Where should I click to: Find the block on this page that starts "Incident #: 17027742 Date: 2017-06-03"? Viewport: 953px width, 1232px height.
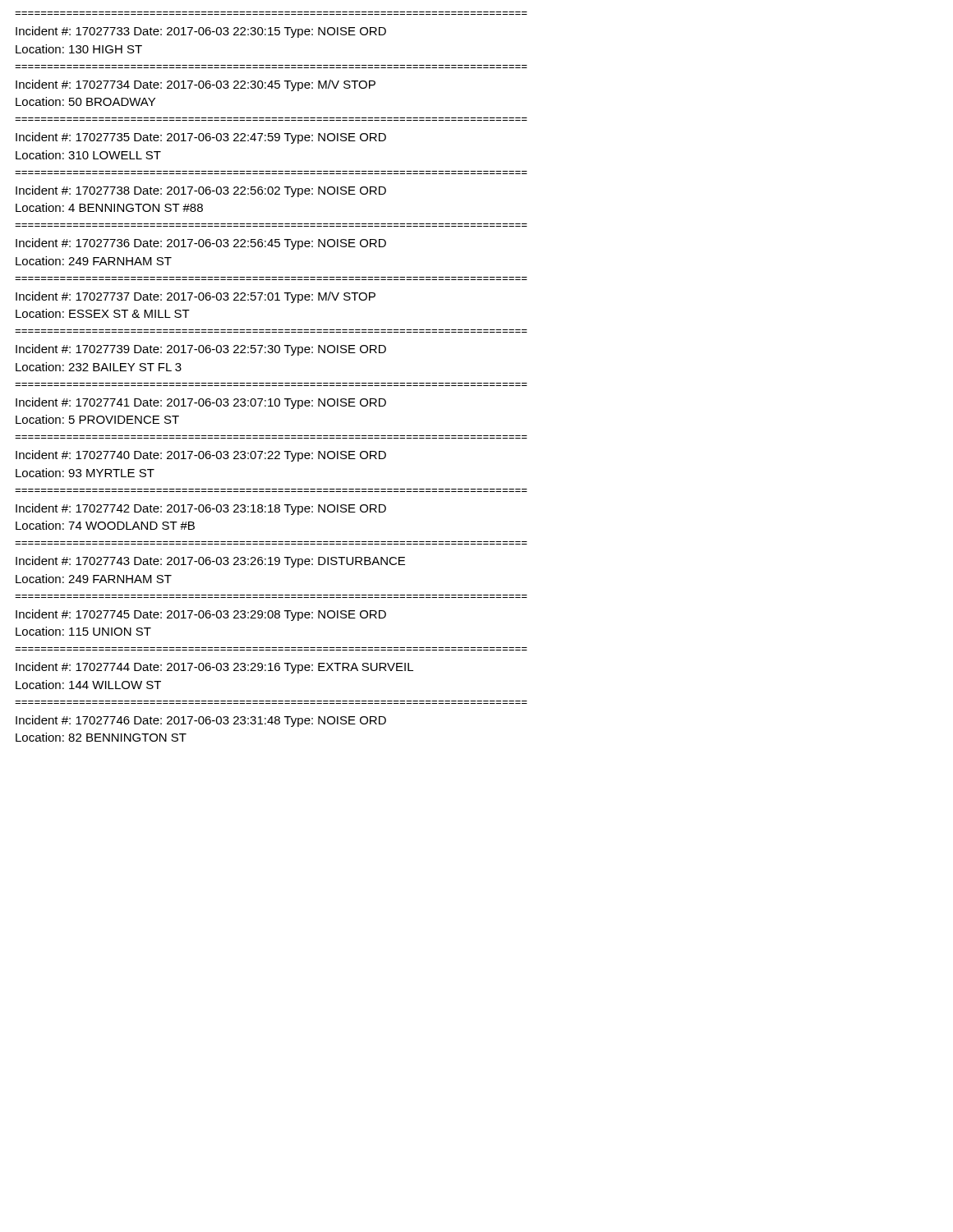point(201,509)
